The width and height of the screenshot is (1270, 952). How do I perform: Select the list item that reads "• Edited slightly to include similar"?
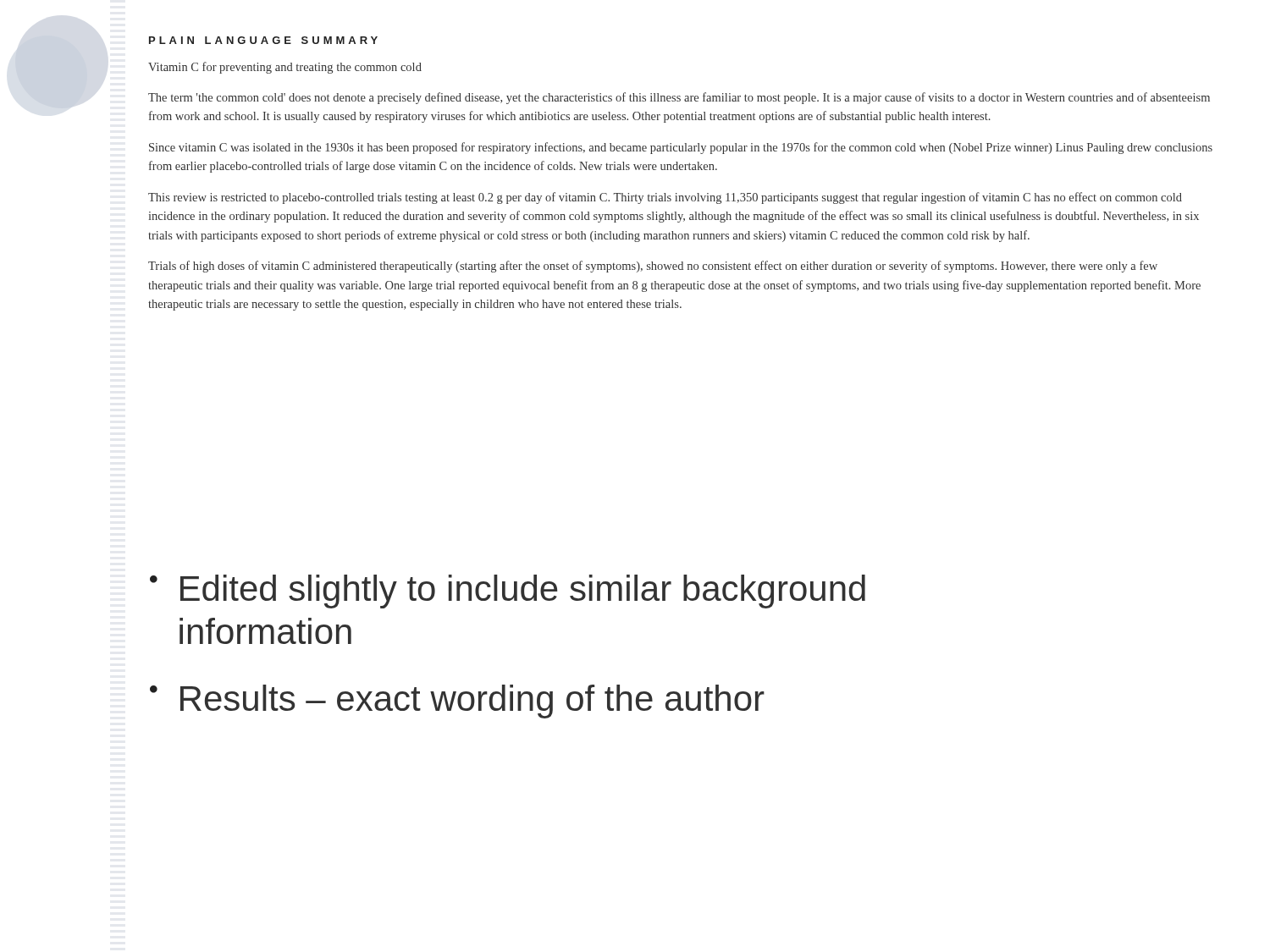[508, 610]
